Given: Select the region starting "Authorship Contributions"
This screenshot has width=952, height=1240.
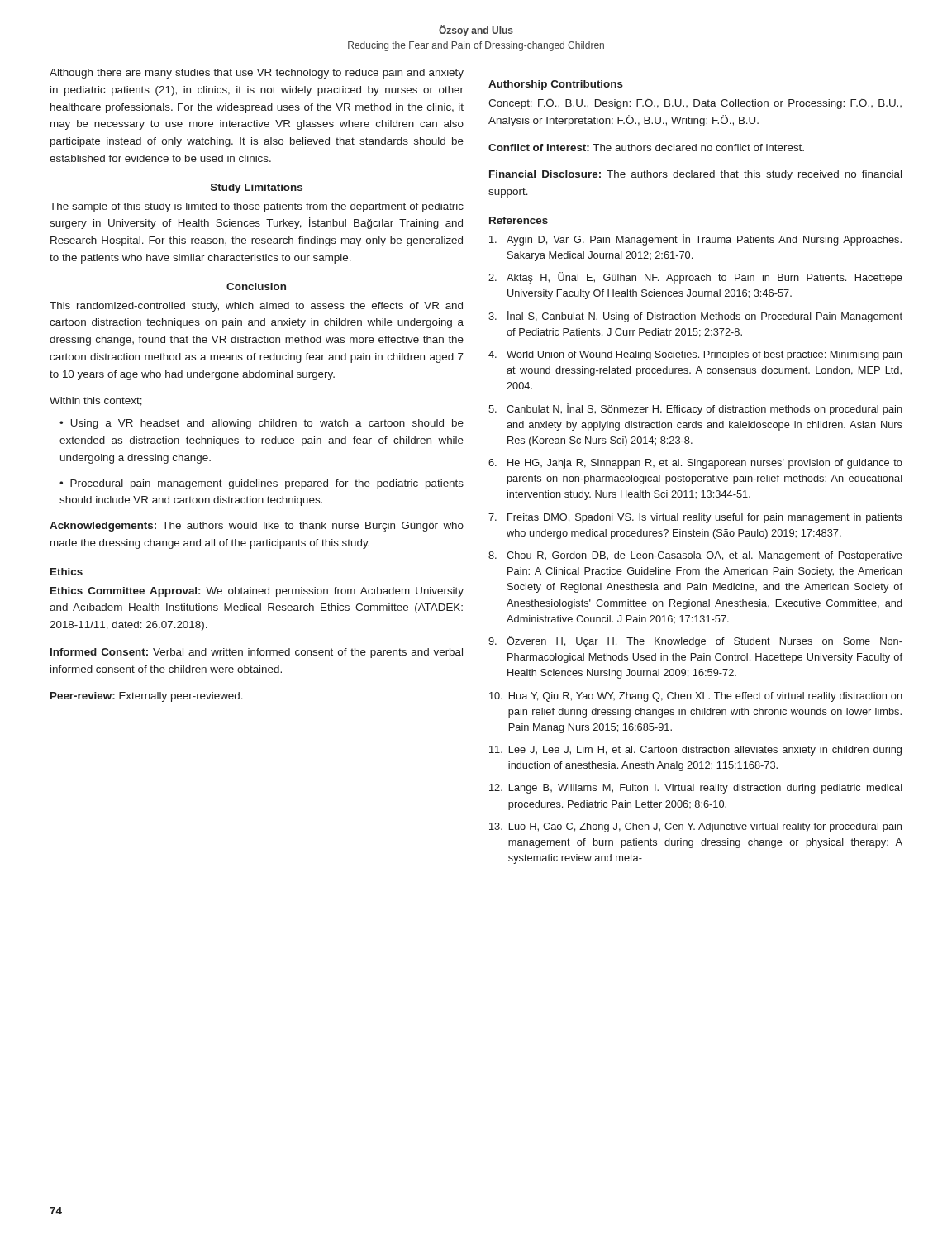Looking at the screenshot, I should (x=556, y=84).
